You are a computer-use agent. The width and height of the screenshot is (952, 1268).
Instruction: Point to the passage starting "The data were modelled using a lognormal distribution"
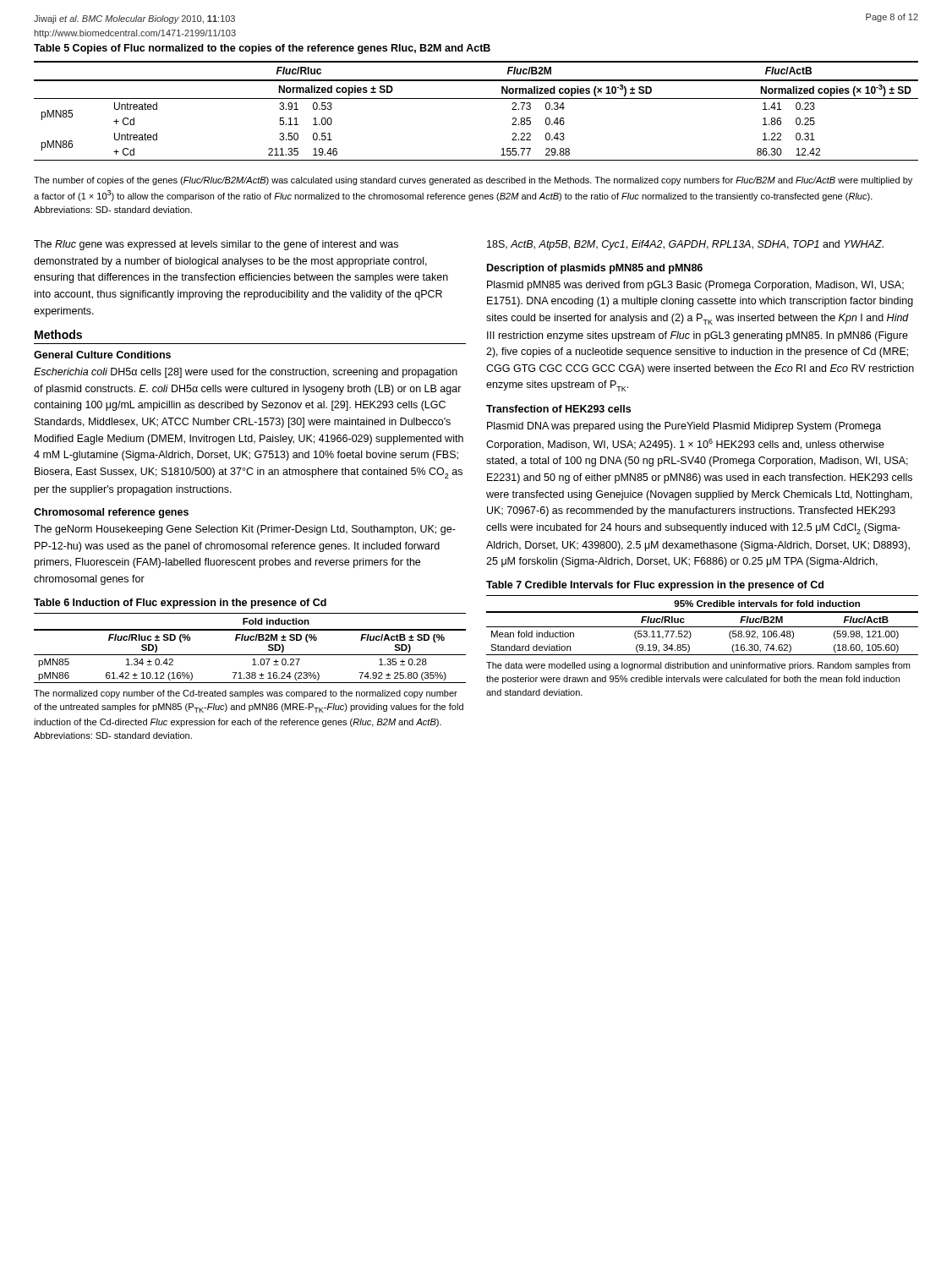tap(698, 679)
